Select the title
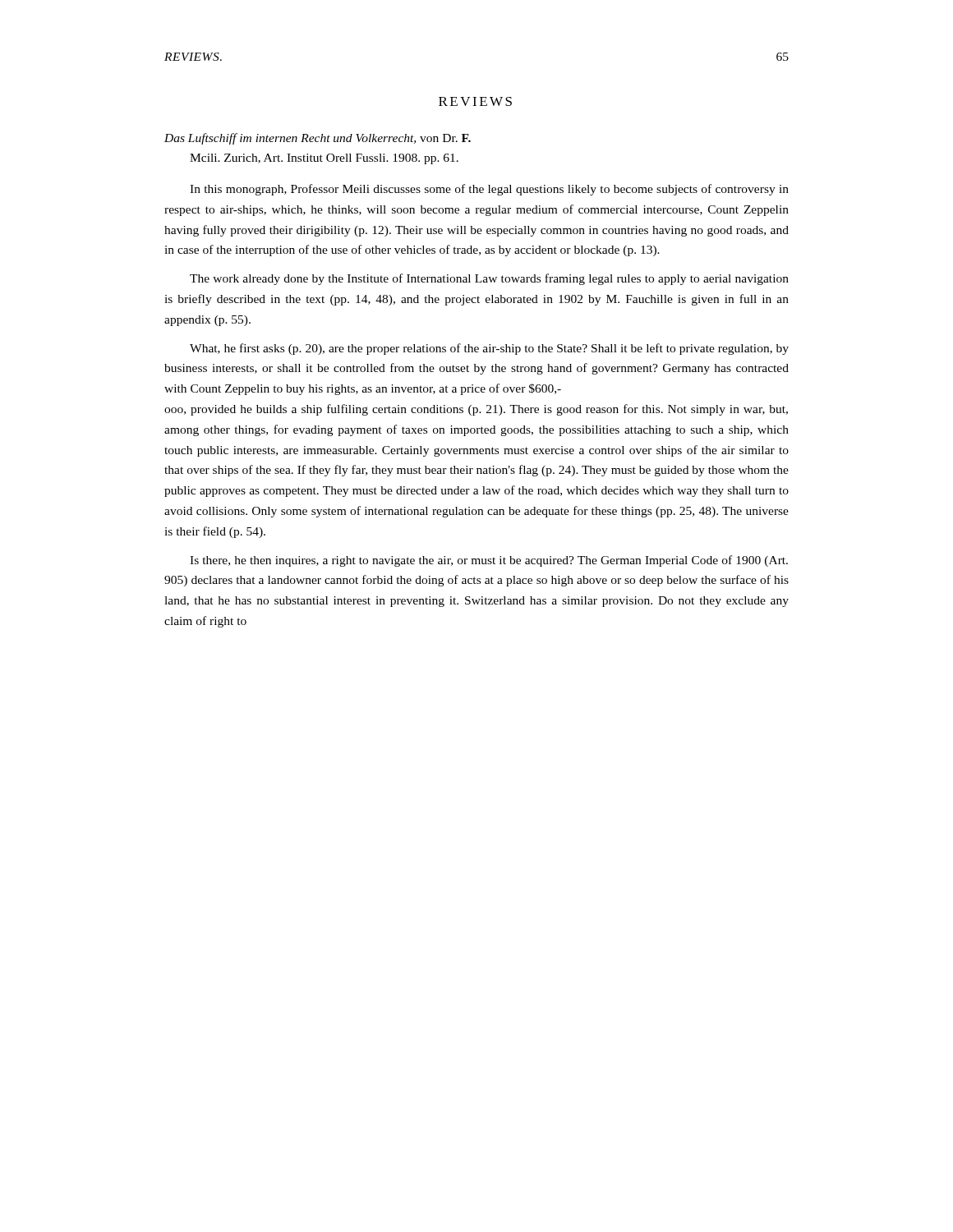The image size is (953, 1232). 476,101
